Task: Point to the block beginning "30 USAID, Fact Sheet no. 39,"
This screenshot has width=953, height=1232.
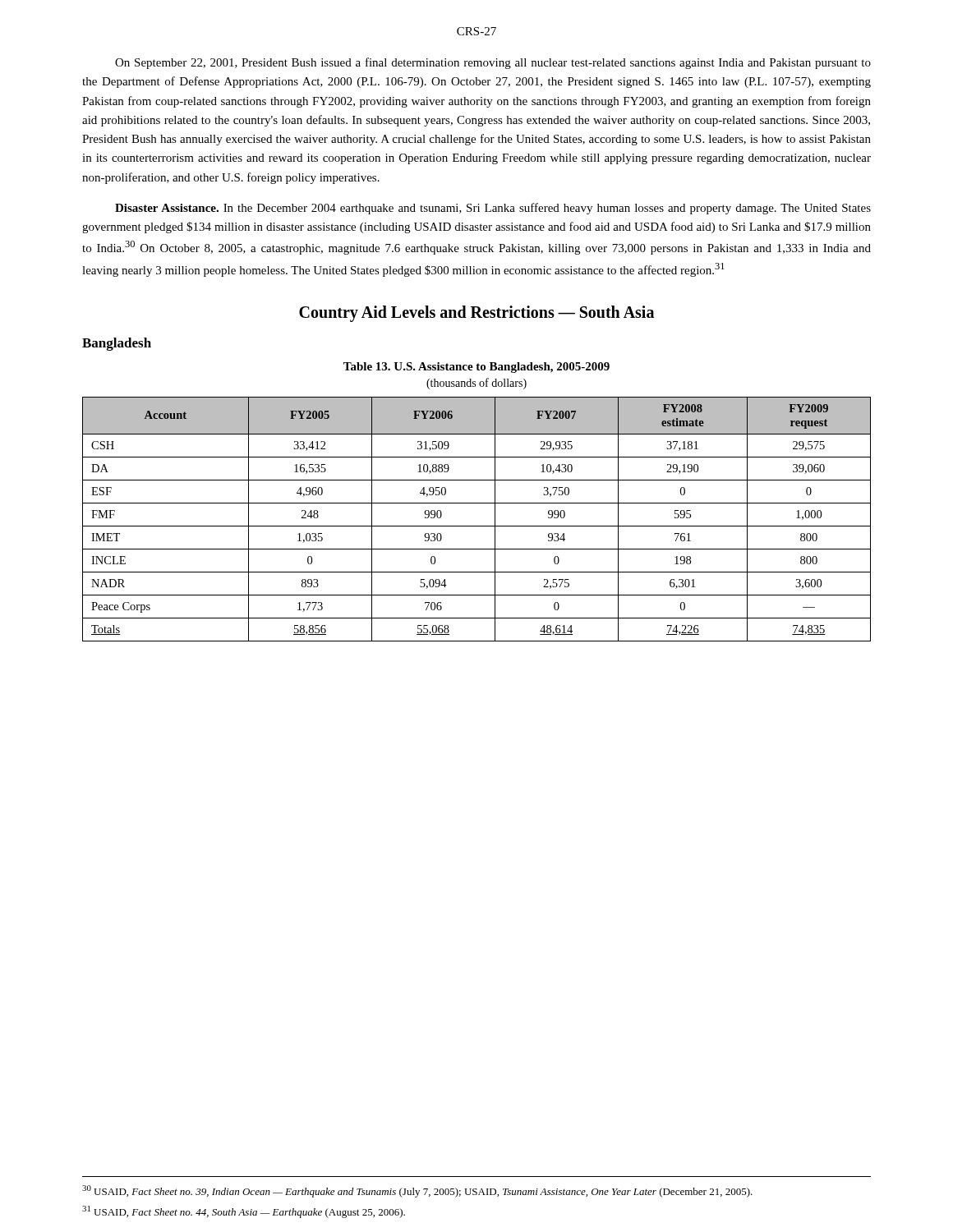Action: 417,1190
